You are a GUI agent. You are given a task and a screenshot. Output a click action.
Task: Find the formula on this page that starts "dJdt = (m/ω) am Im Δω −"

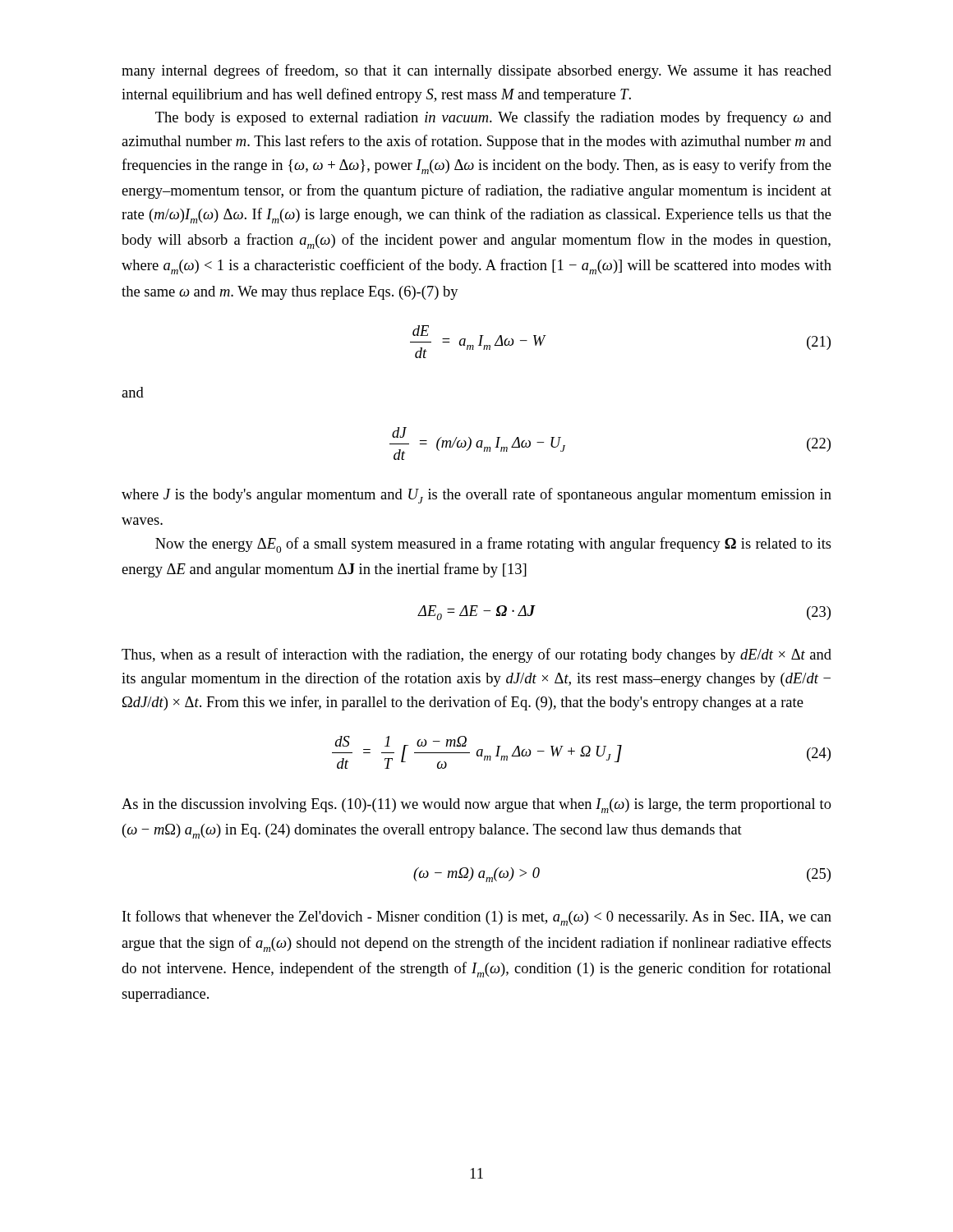point(476,444)
